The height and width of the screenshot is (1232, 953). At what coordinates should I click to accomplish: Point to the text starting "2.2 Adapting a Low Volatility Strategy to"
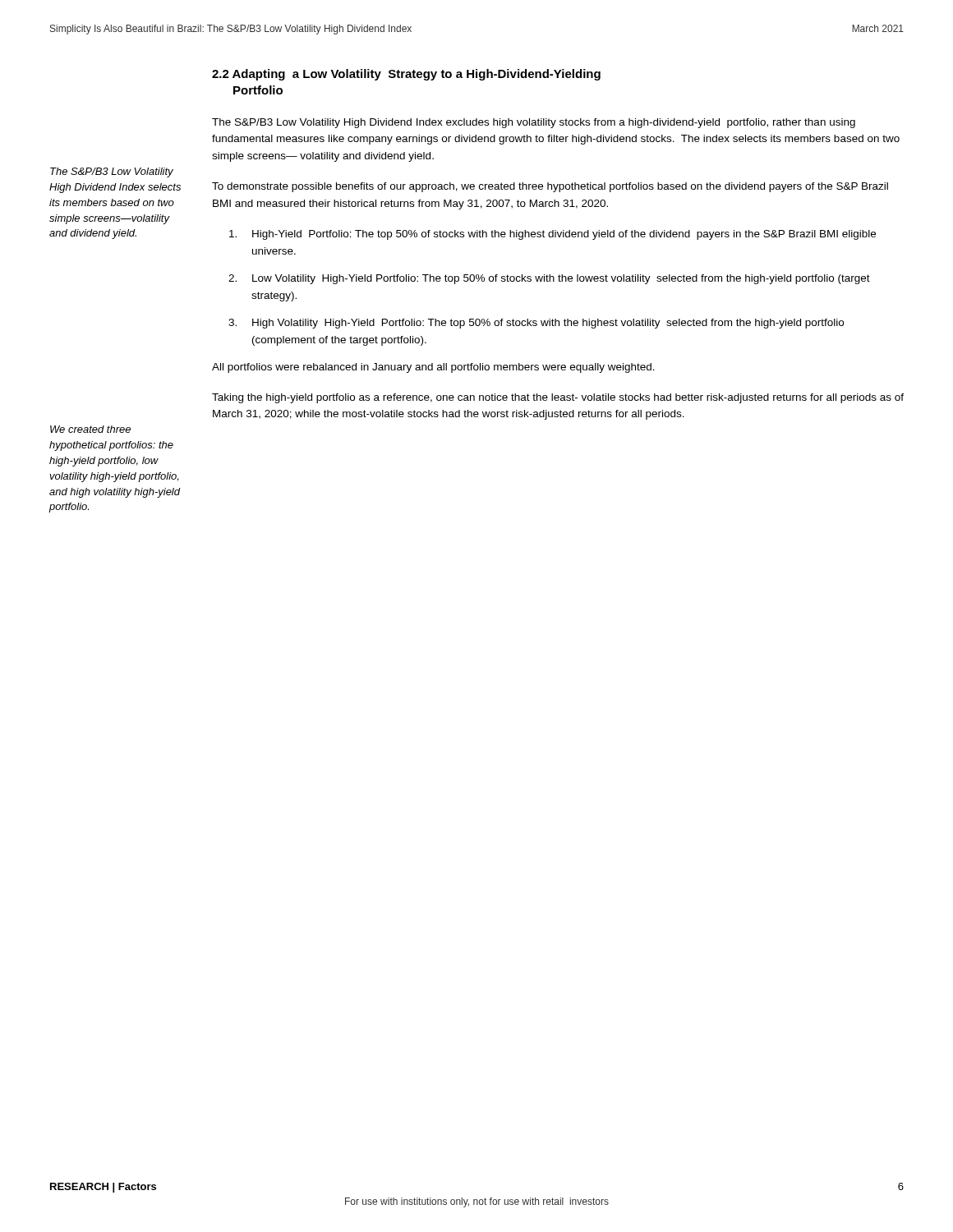(x=407, y=82)
